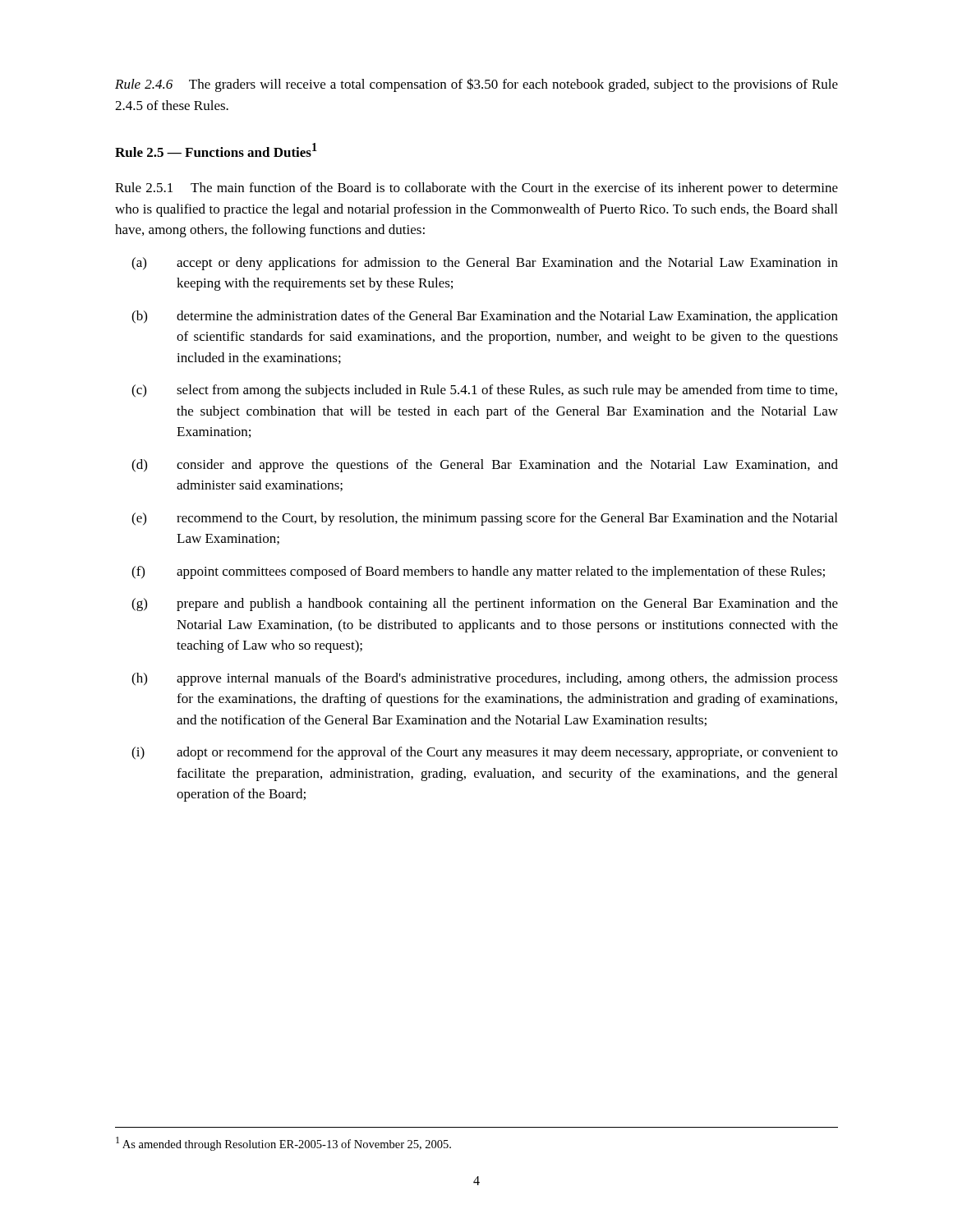Where is the passage that starts "Rule 2.4.6 The graders will receive a total"?
The image size is (953, 1232).
point(476,95)
